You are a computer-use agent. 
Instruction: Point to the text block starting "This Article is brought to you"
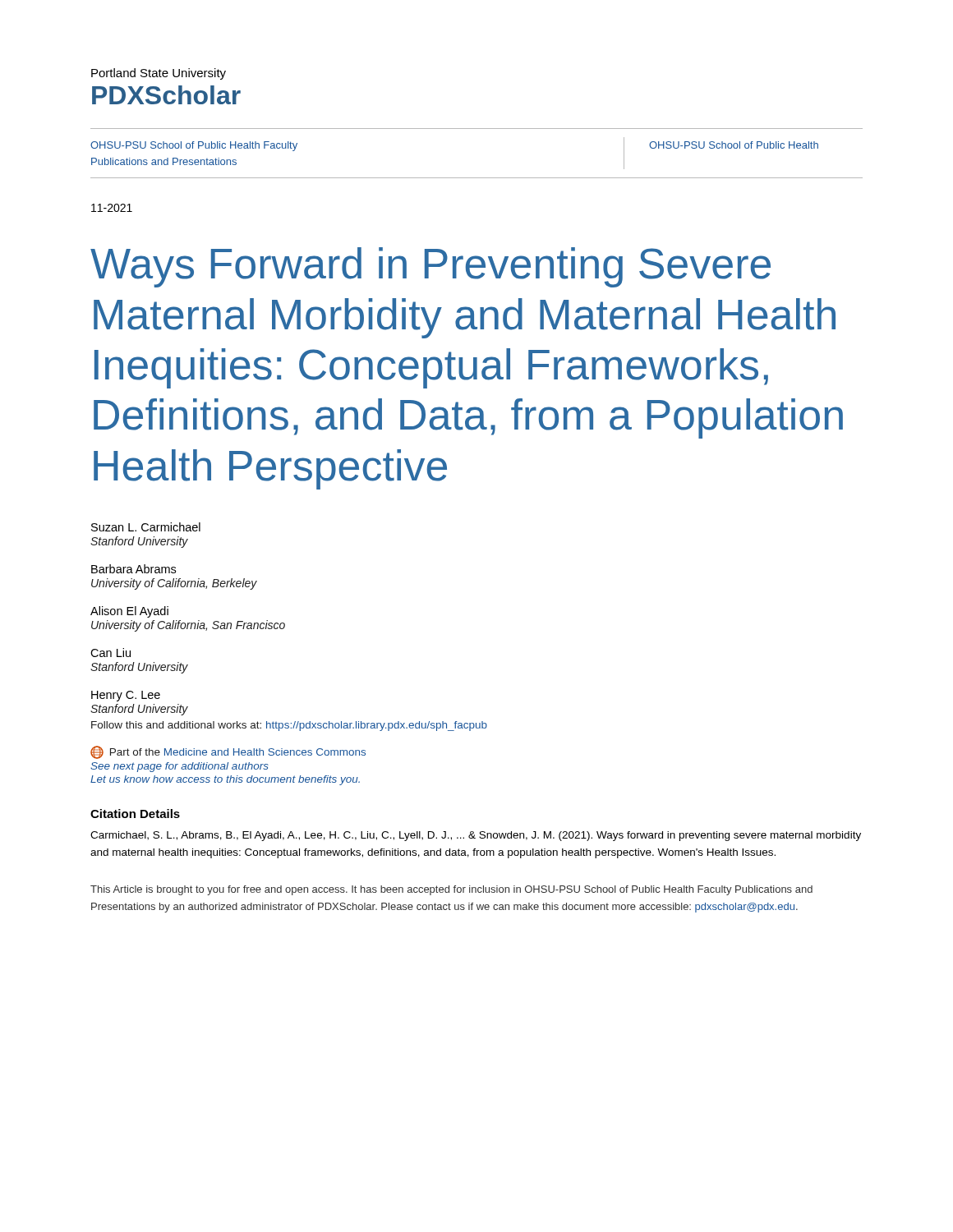(x=452, y=898)
